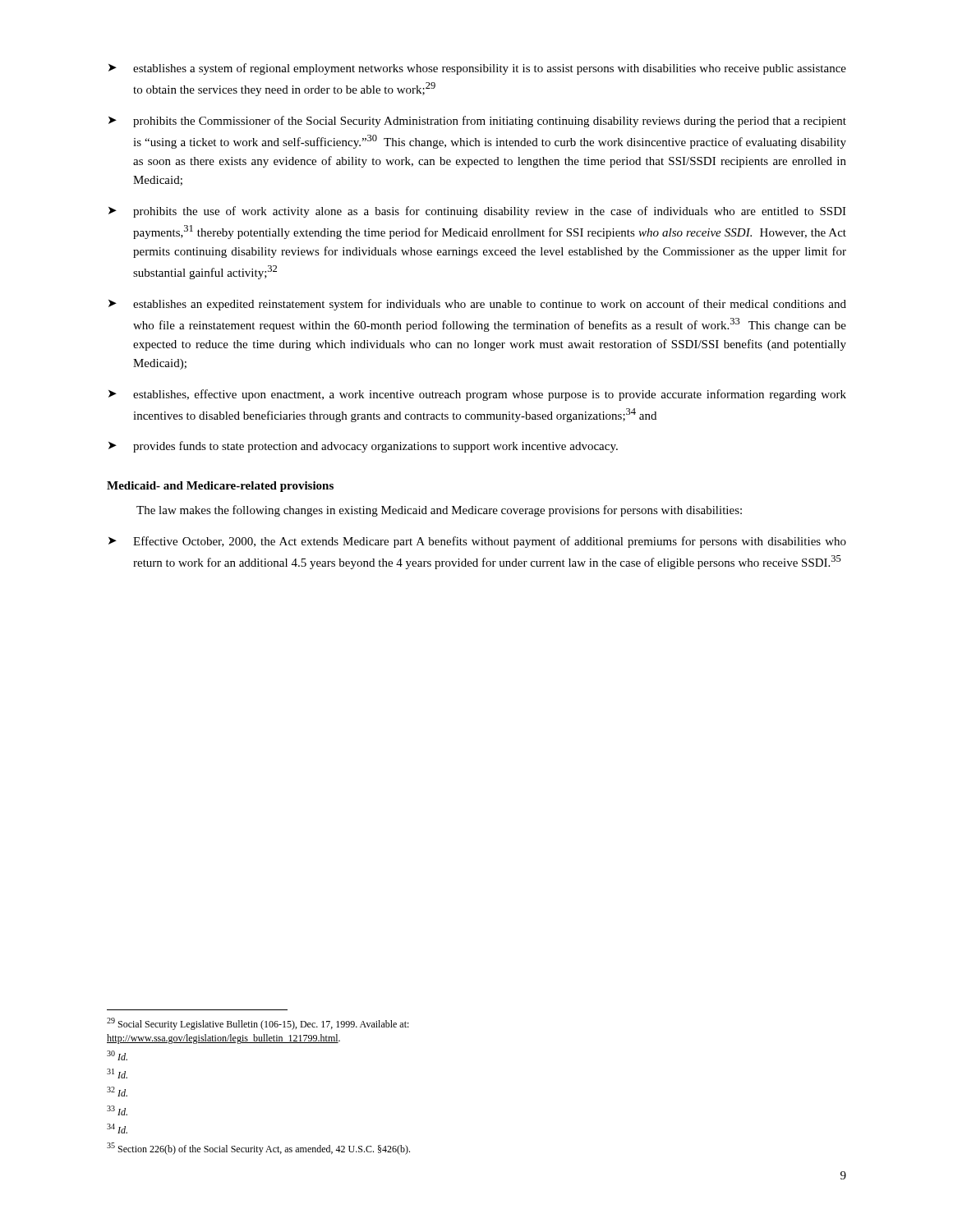
Task: Point to the block beginning "➤ prohibits the Commissioner of"
Action: click(476, 151)
